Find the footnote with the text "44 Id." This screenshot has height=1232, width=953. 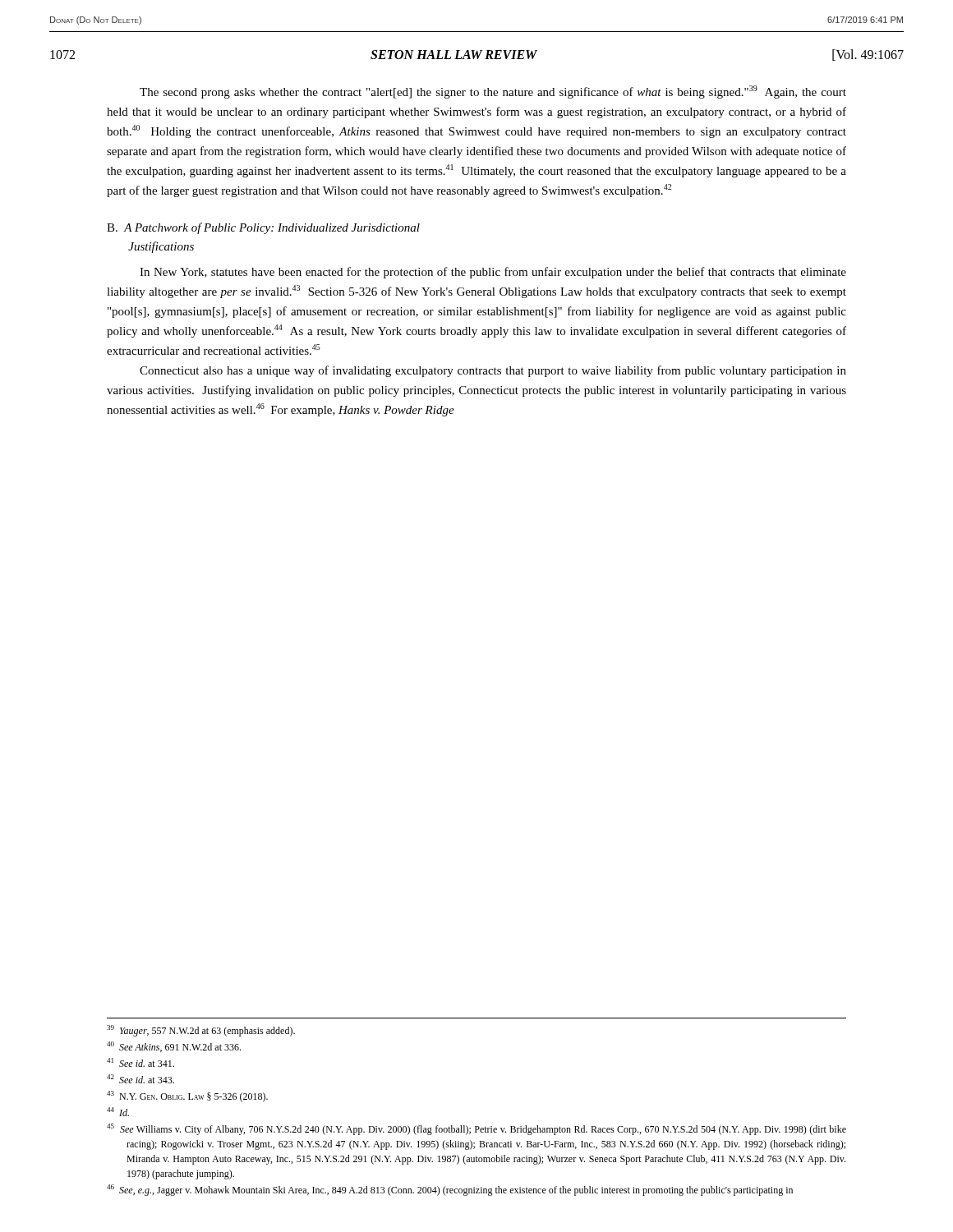click(x=118, y=1112)
